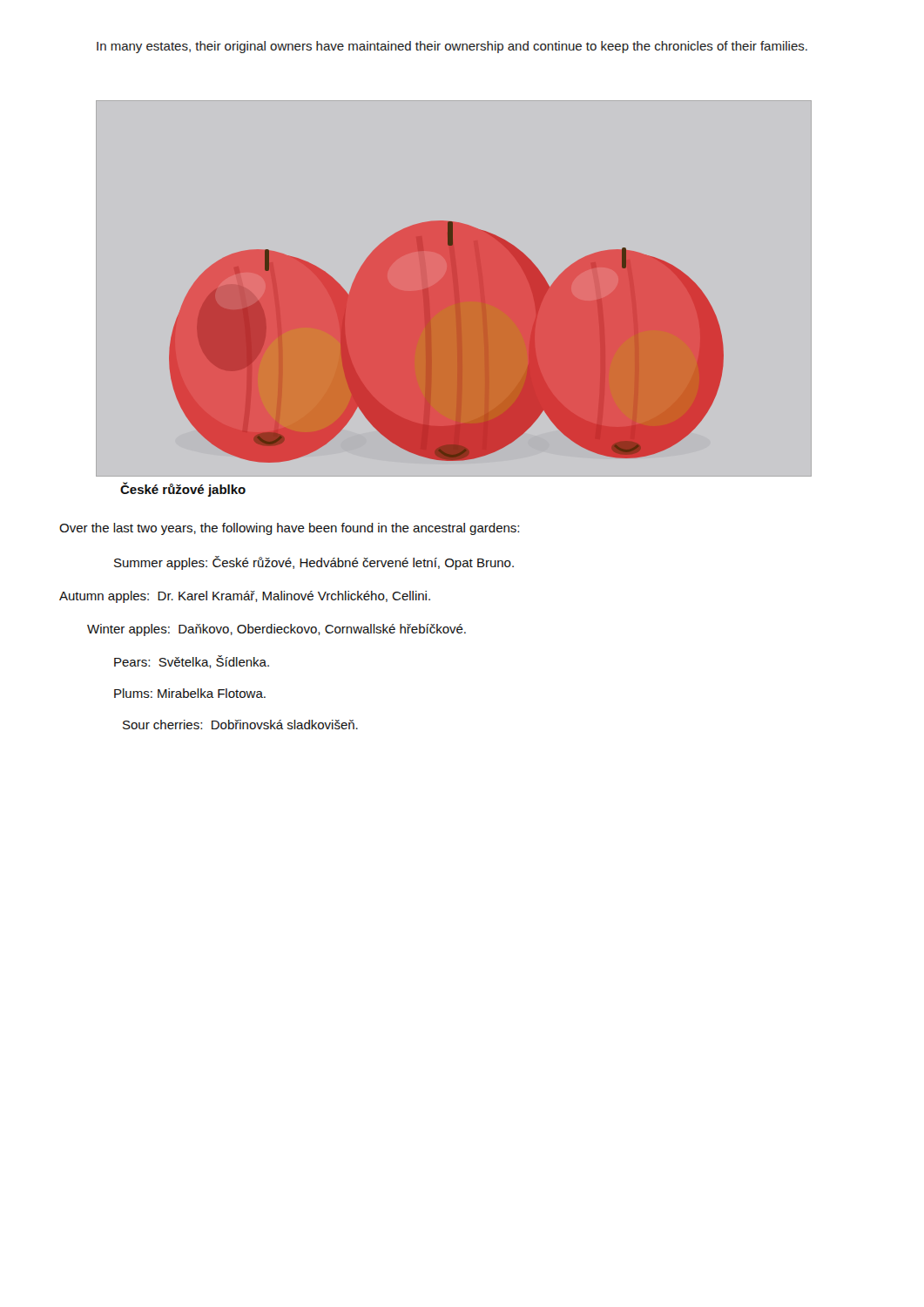This screenshot has height=1307, width=924.
Task: Point to the block beginning "Summer apples: České růžové,"
Action: (314, 562)
